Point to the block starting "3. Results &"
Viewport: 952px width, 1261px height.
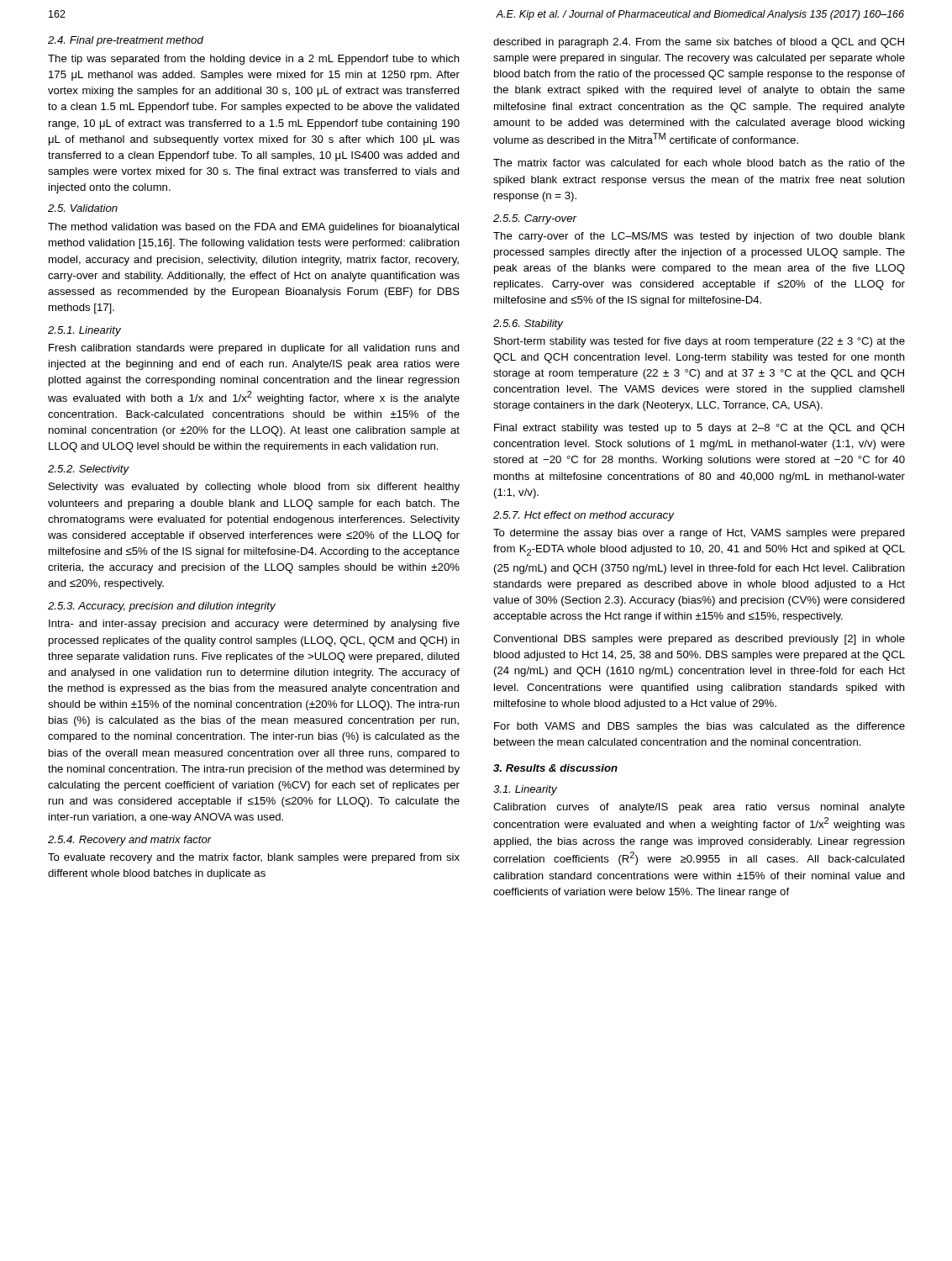click(x=555, y=768)
